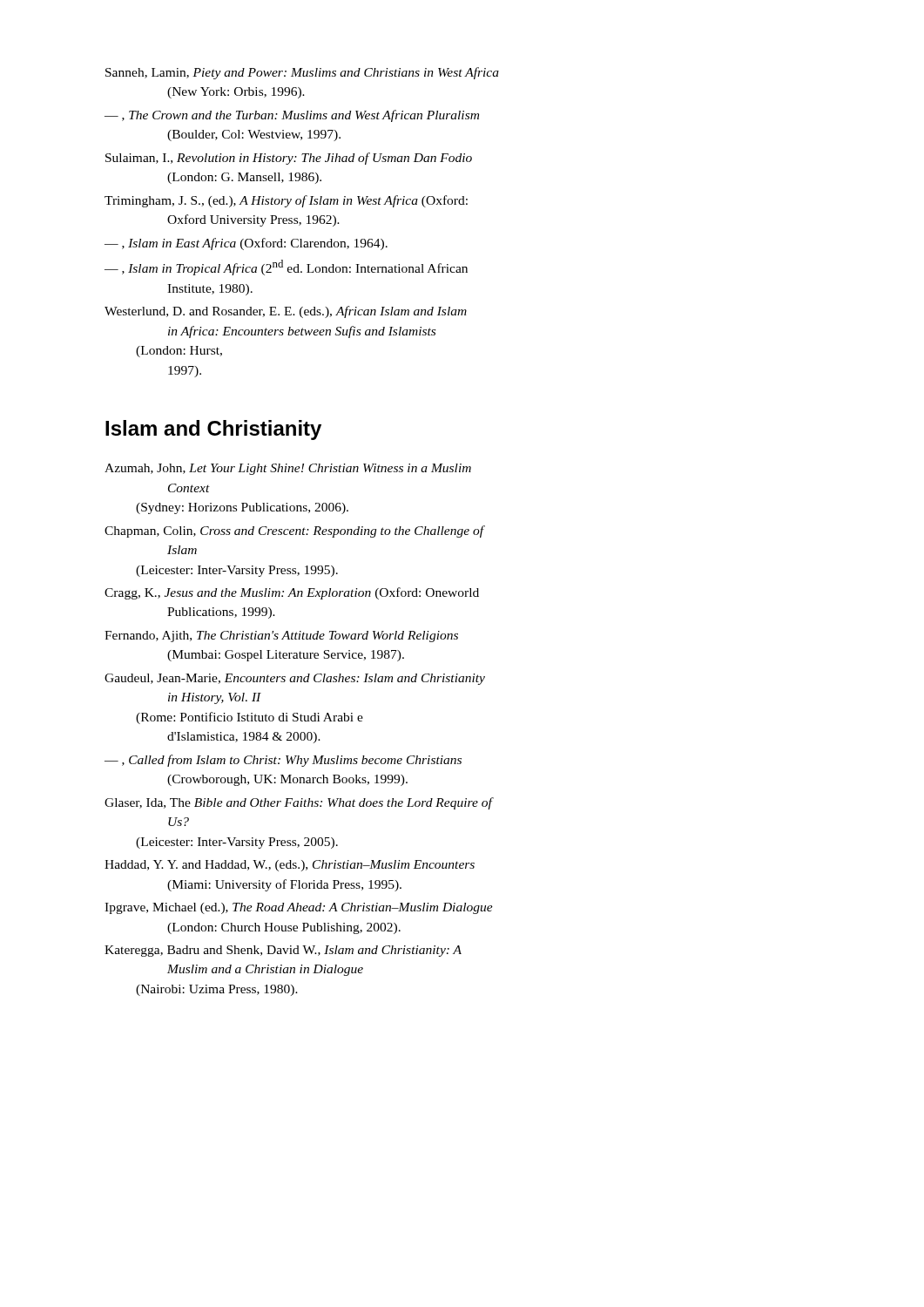Locate the block of text that opens with "— , Islam in East"
This screenshot has height=1307, width=924.
246,242
